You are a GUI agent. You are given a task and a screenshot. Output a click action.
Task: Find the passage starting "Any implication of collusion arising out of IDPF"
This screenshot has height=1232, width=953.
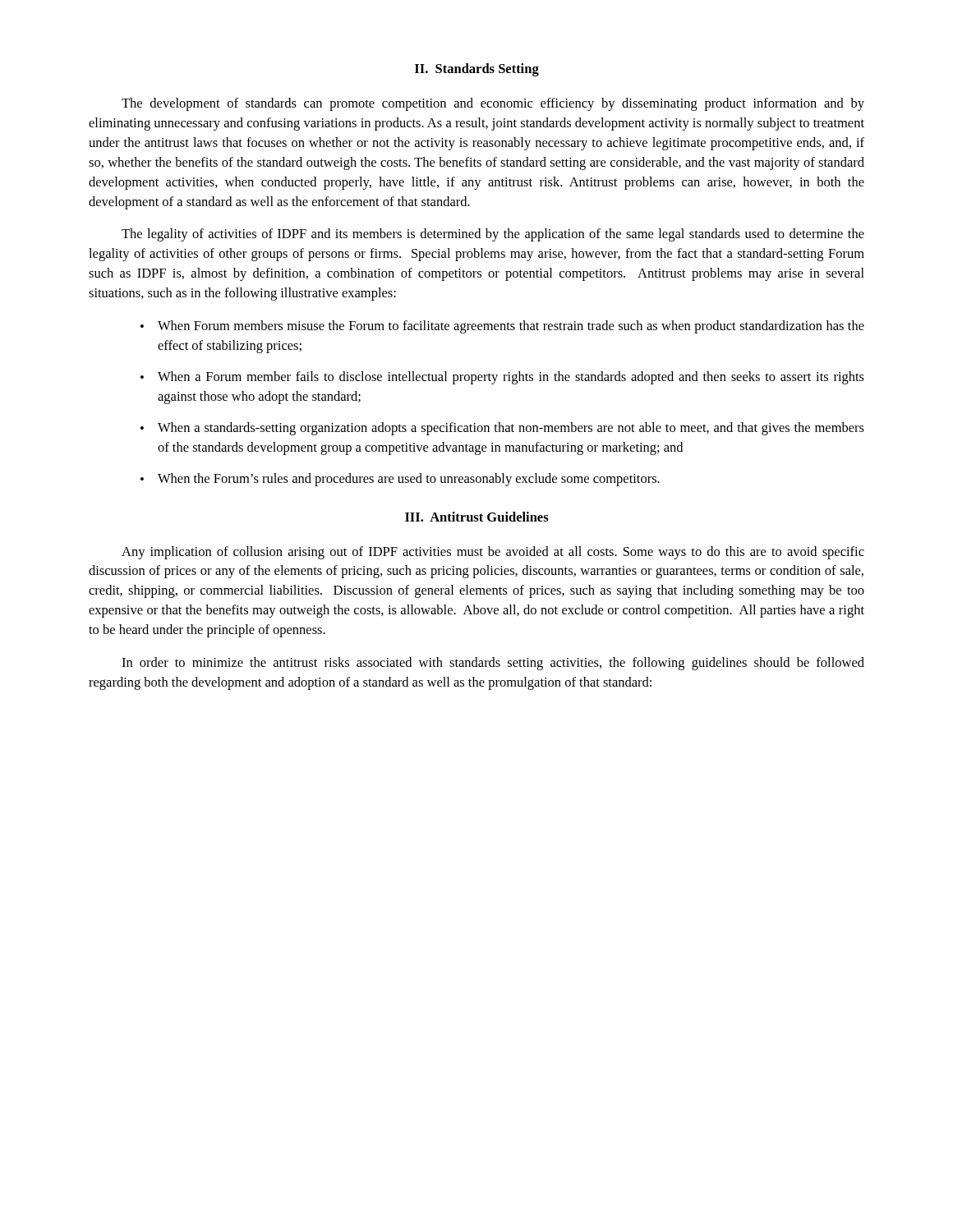tap(476, 590)
